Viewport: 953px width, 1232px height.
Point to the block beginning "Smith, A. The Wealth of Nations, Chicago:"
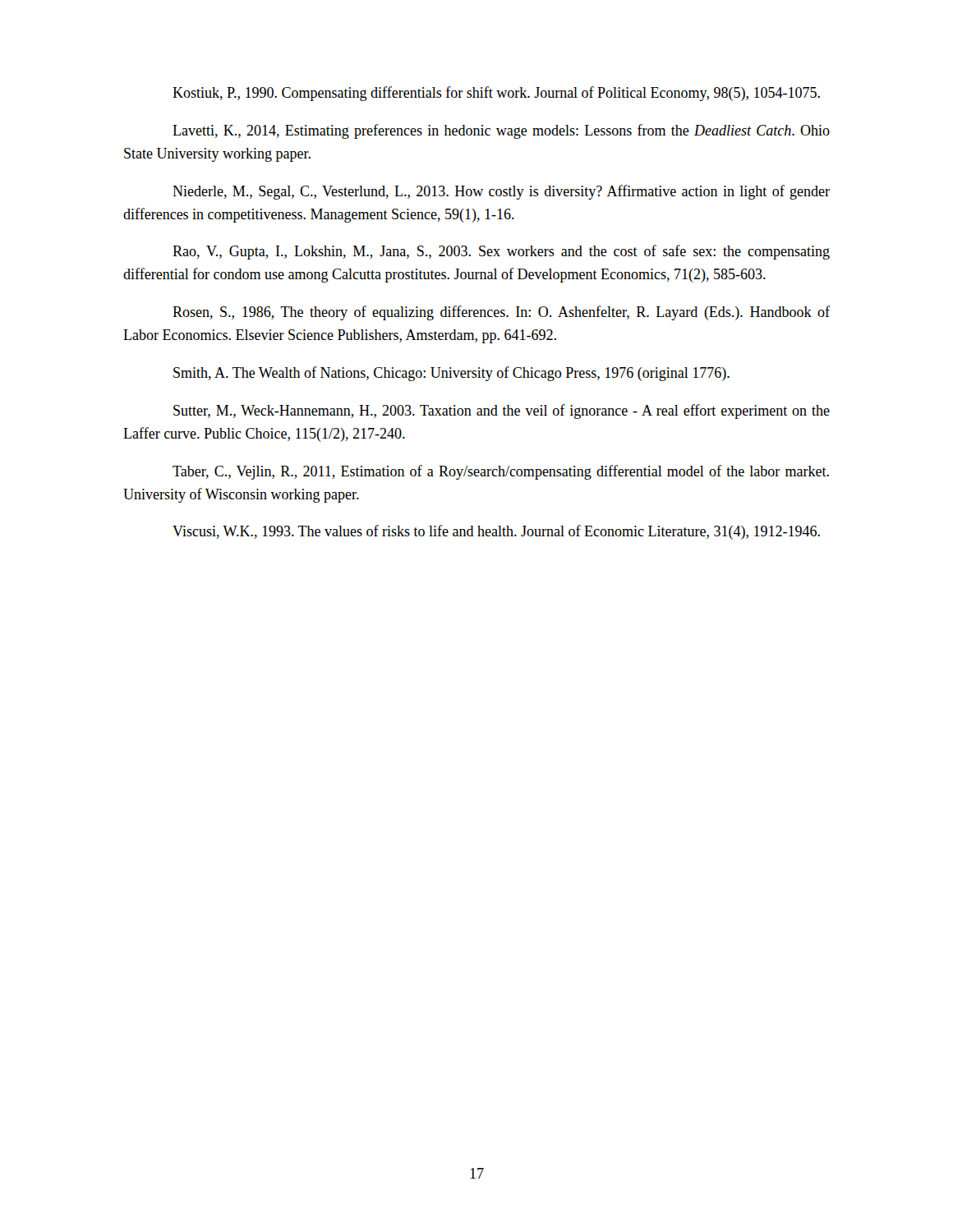tap(451, 373)
